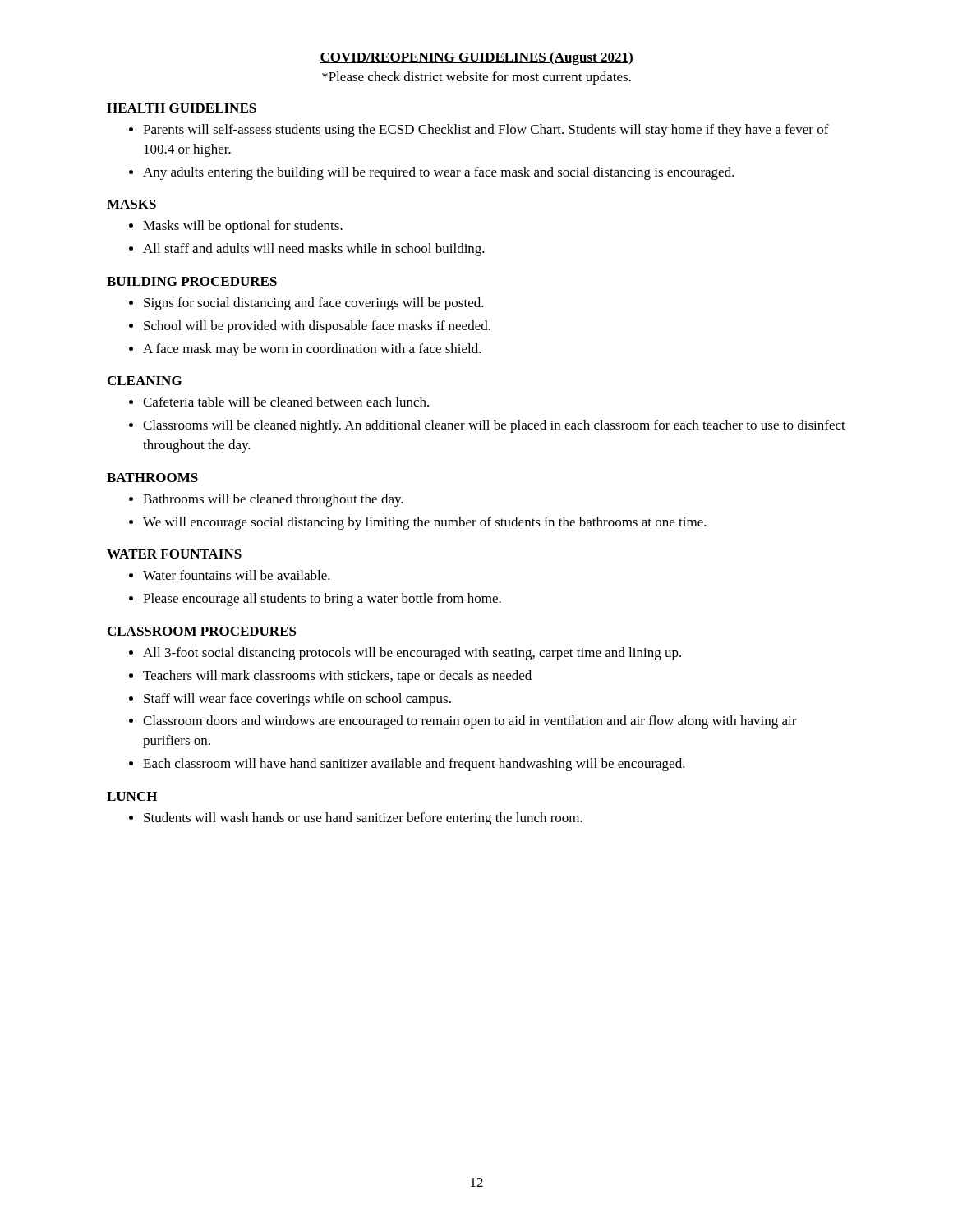Locate the block of text that opens with "Parents will self-assess students using the ECSD"

tap(476, 139)
